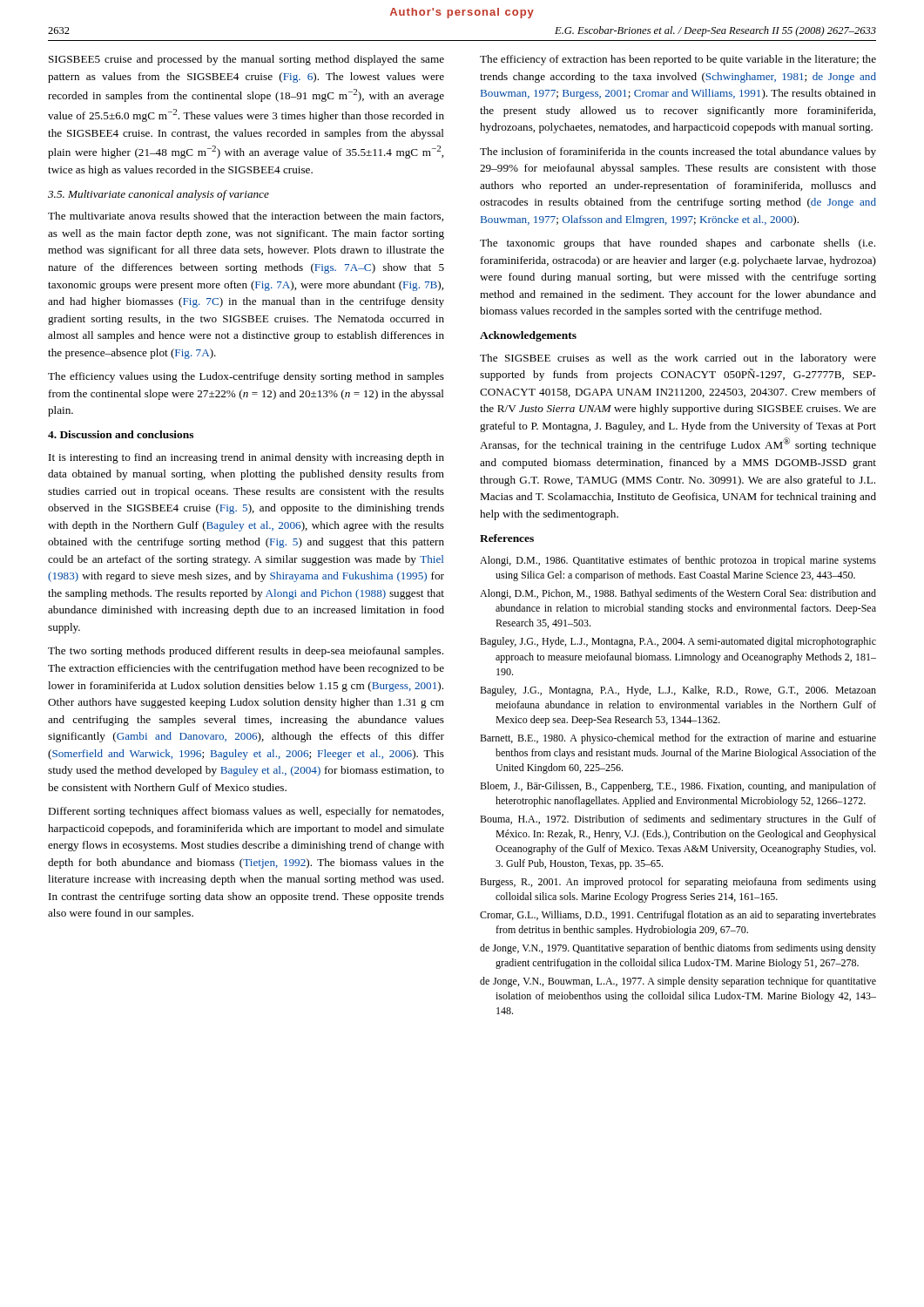Navigate to the region starting "The SIGSBEE cruises as"
This screenshot has height=1307, width=924.
pyautogui.click(x=678, y=436)
